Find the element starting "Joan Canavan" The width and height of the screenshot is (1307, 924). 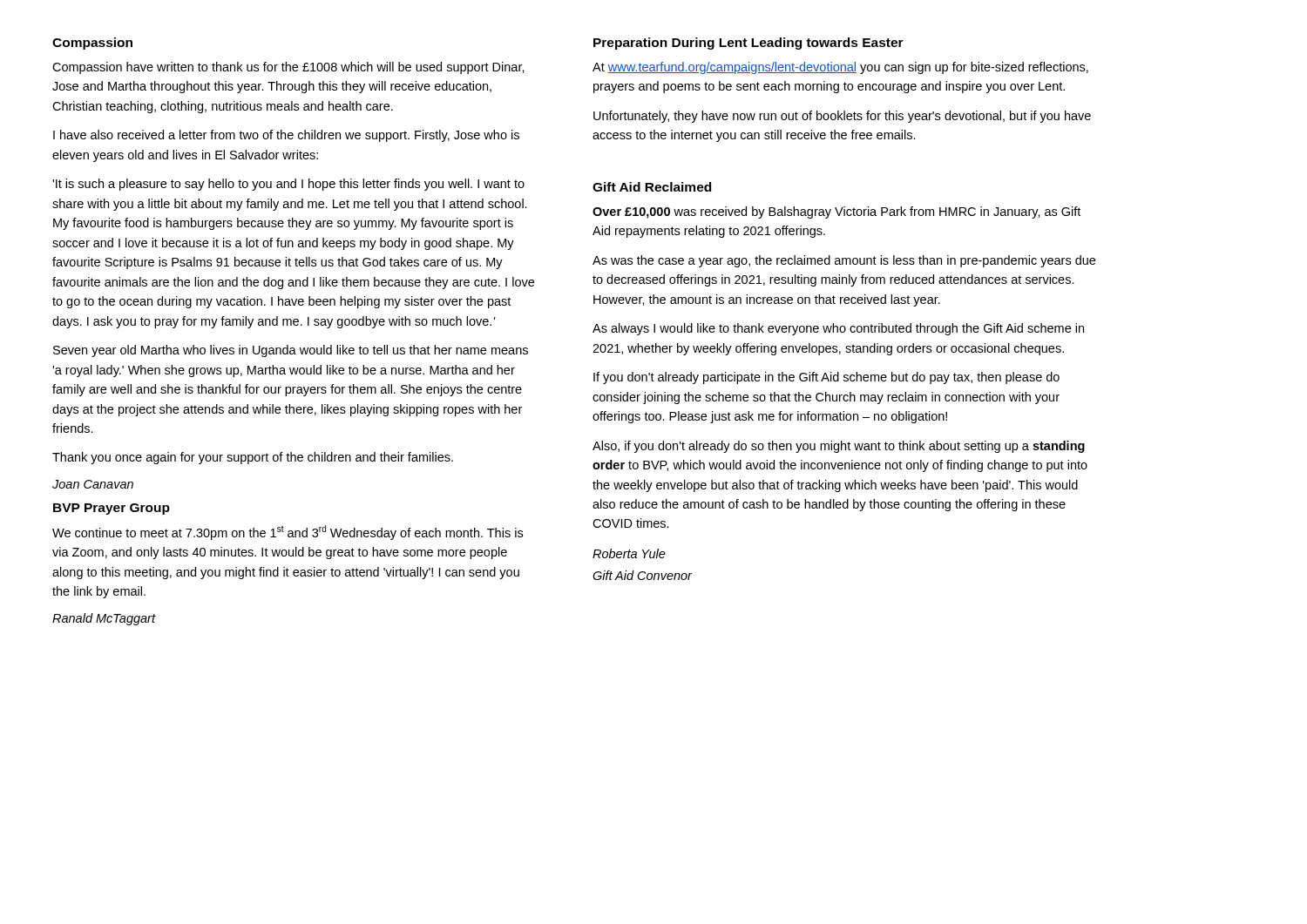point(93,484)
